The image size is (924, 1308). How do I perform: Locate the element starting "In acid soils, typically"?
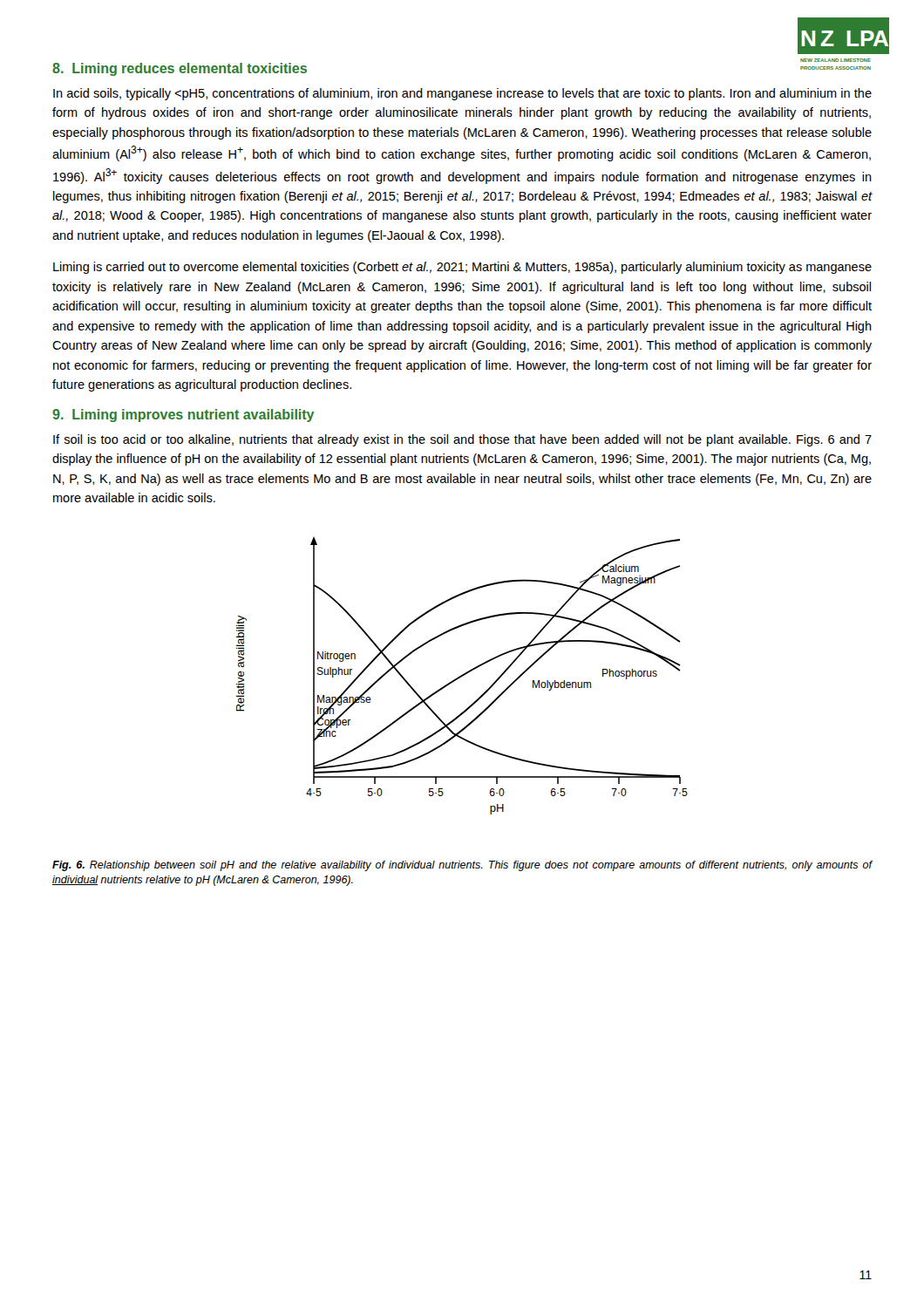point(462,164)
